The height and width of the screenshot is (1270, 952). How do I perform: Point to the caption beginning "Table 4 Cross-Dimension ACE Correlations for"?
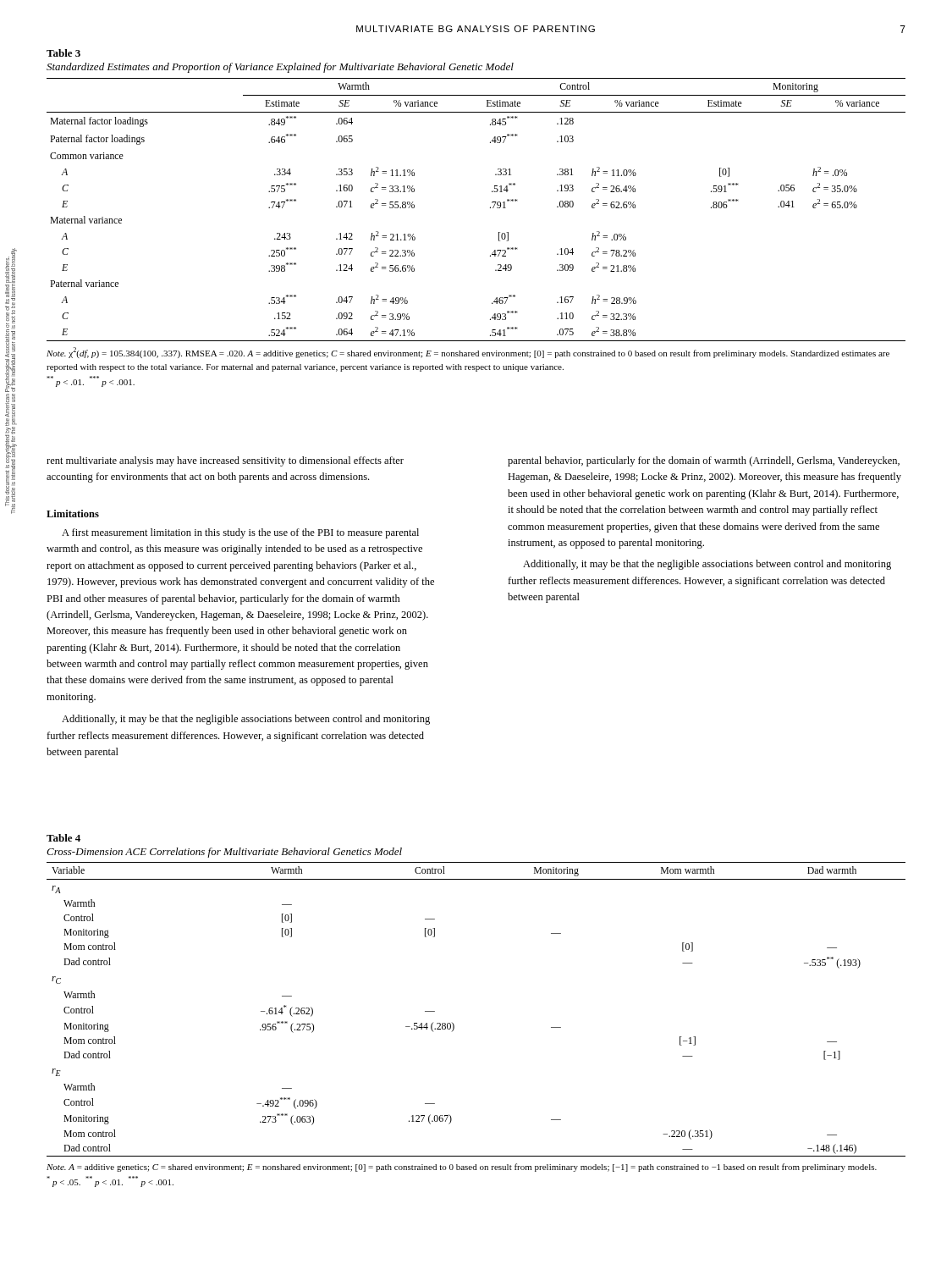coord(224,845)
